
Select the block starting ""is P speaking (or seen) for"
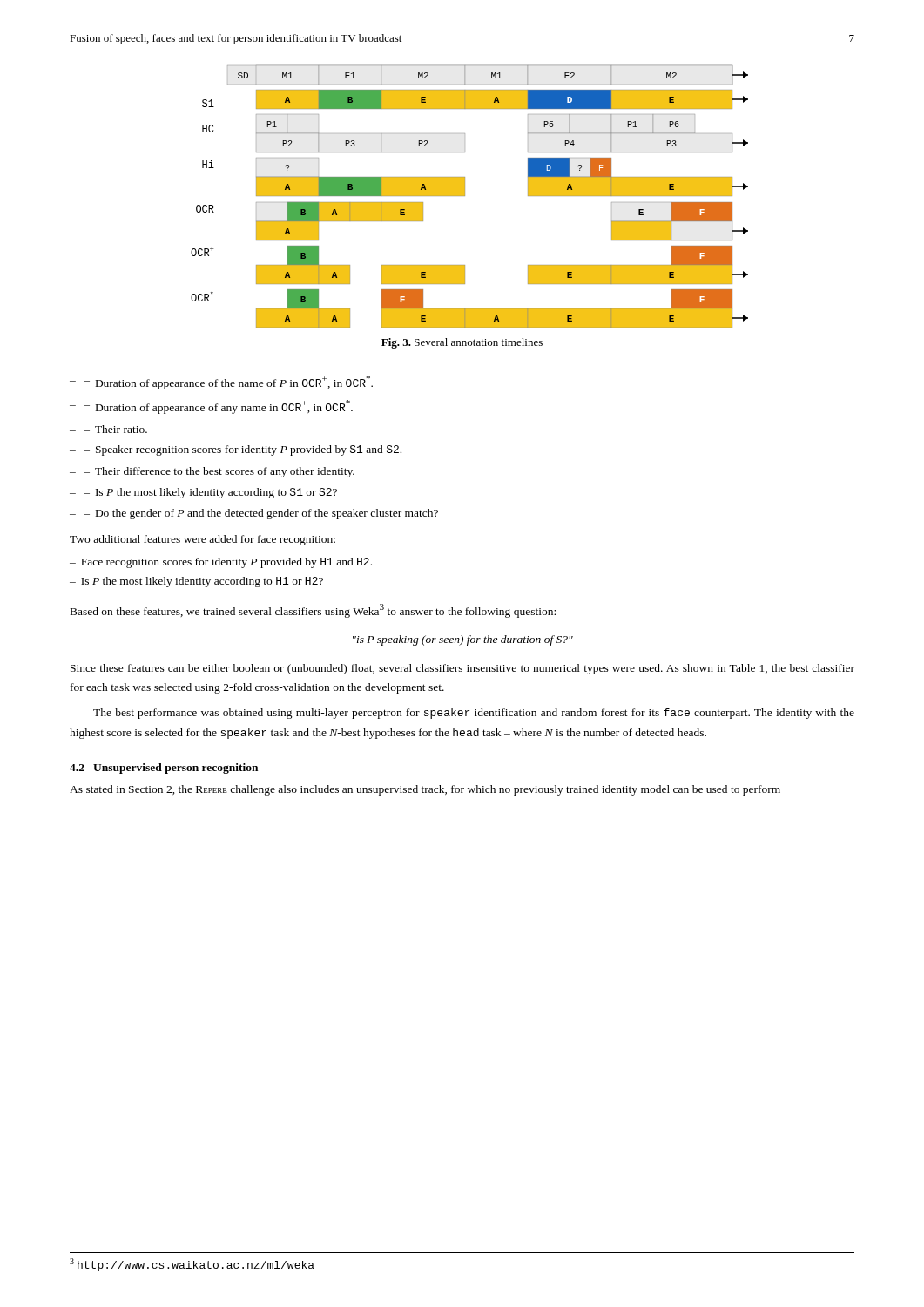coord(462,639)
